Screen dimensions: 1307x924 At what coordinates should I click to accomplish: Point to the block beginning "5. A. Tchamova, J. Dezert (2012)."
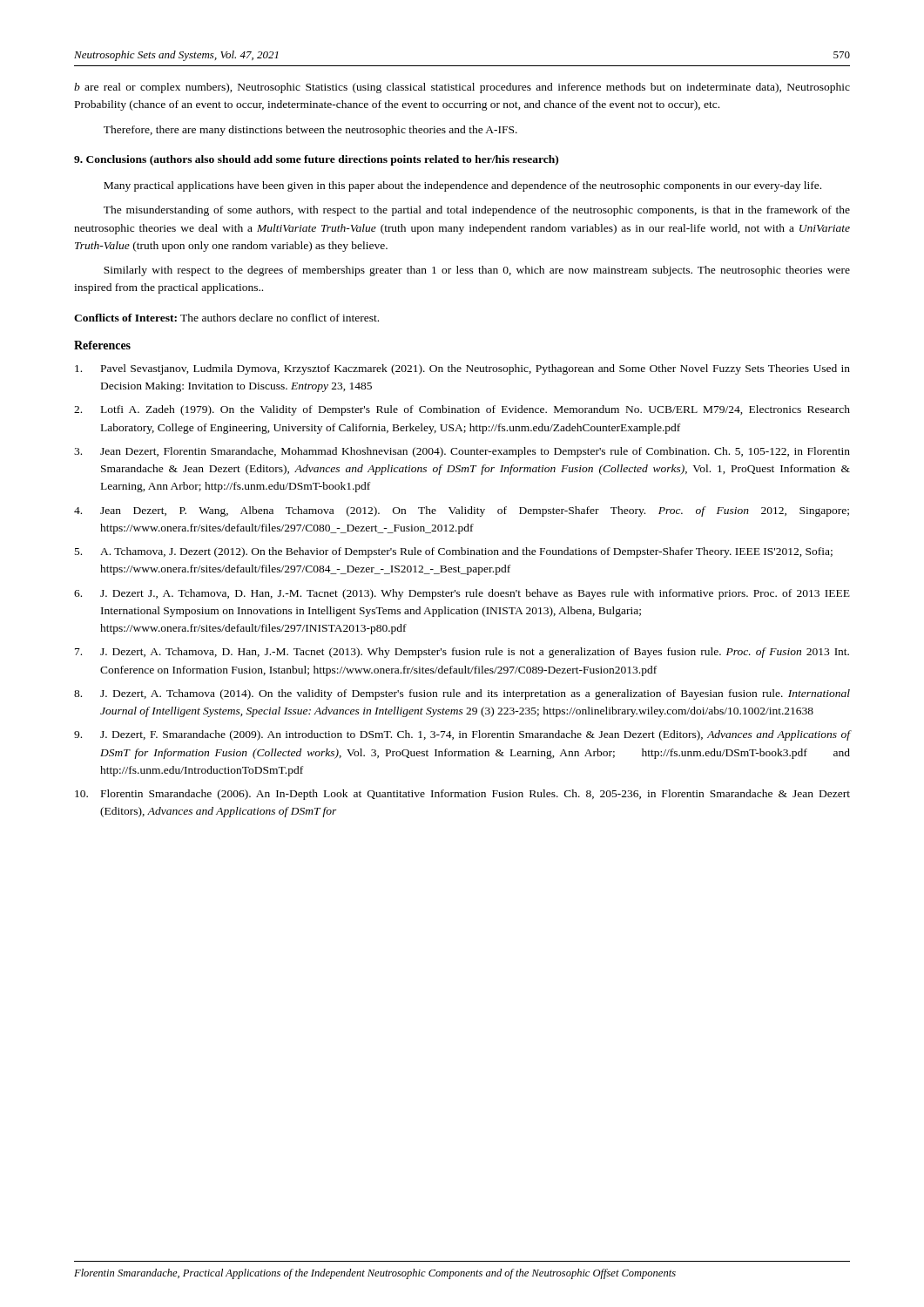462,560
